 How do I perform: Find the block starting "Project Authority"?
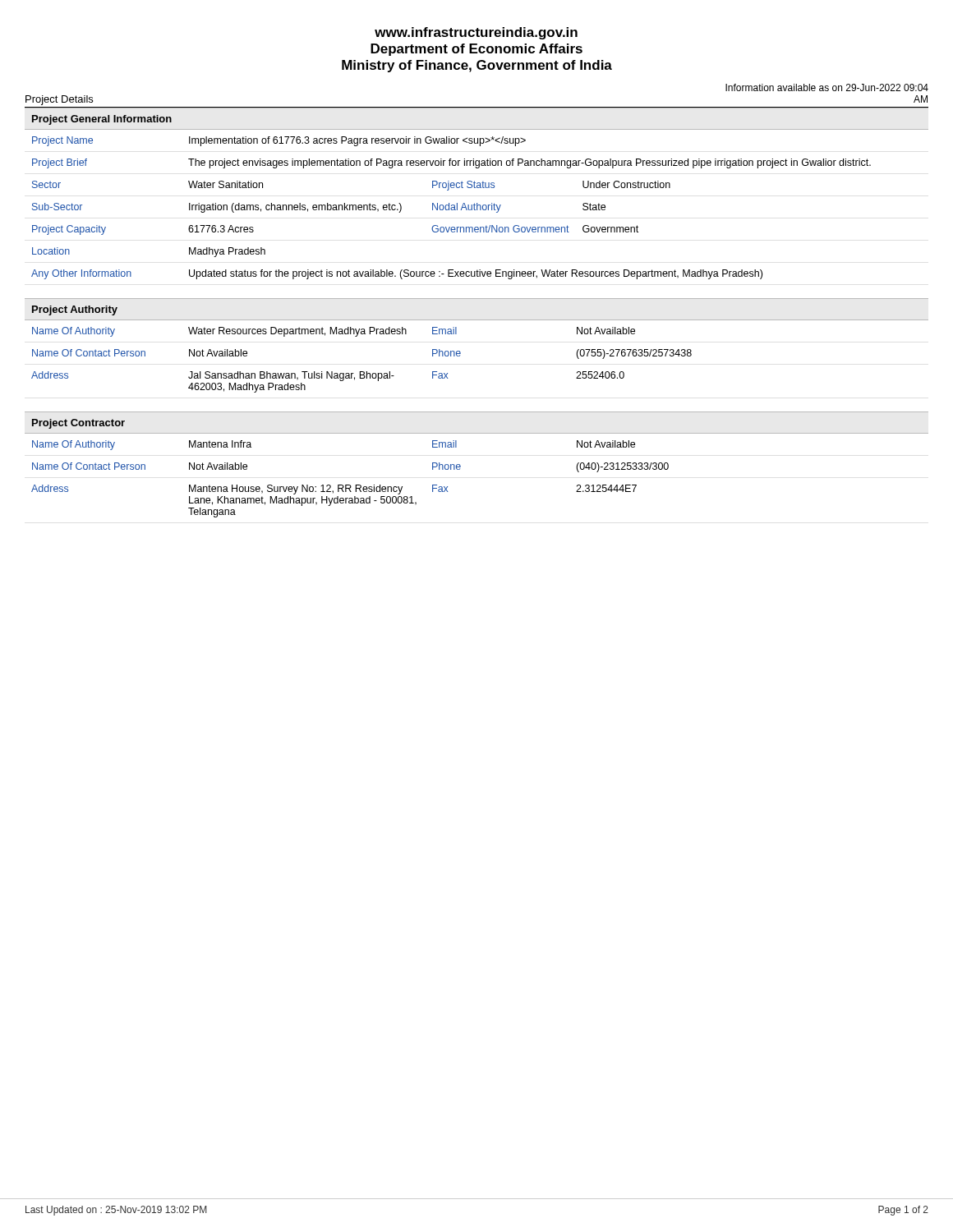74,309
